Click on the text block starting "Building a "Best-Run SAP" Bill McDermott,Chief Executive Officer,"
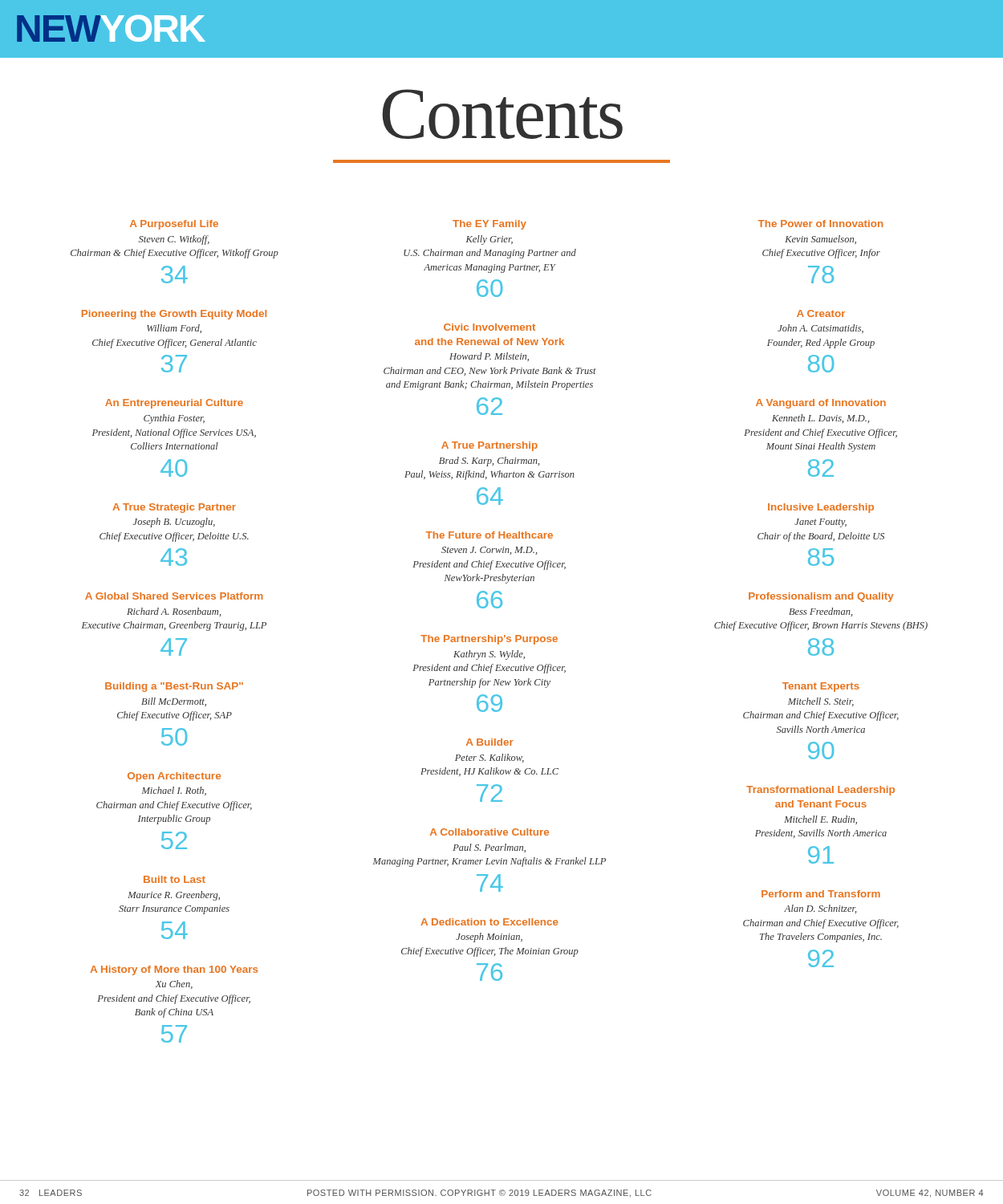Viewport: 1003px width, 1204px height. [174, 715]
